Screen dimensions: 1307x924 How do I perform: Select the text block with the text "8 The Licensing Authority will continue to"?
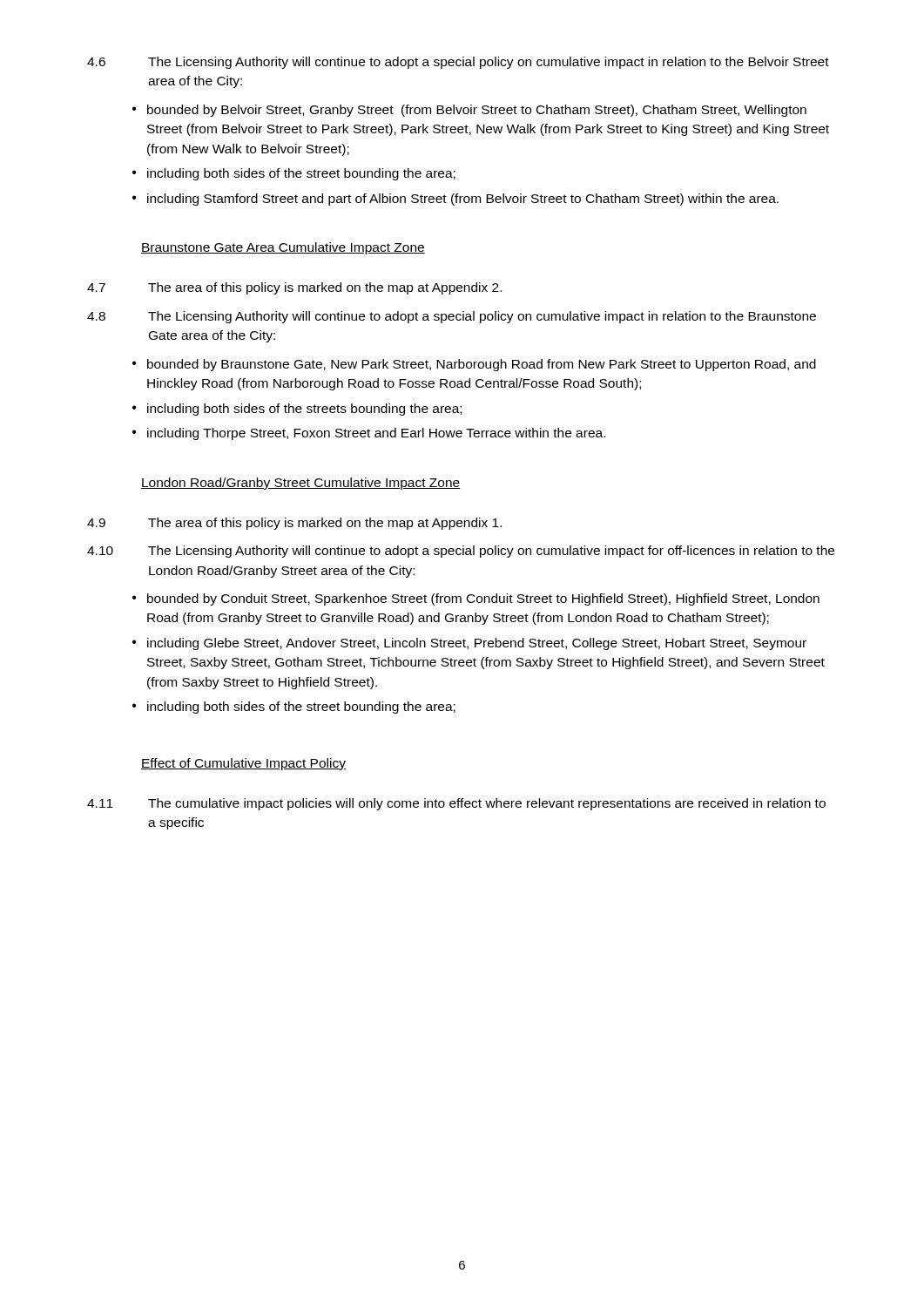462,326
